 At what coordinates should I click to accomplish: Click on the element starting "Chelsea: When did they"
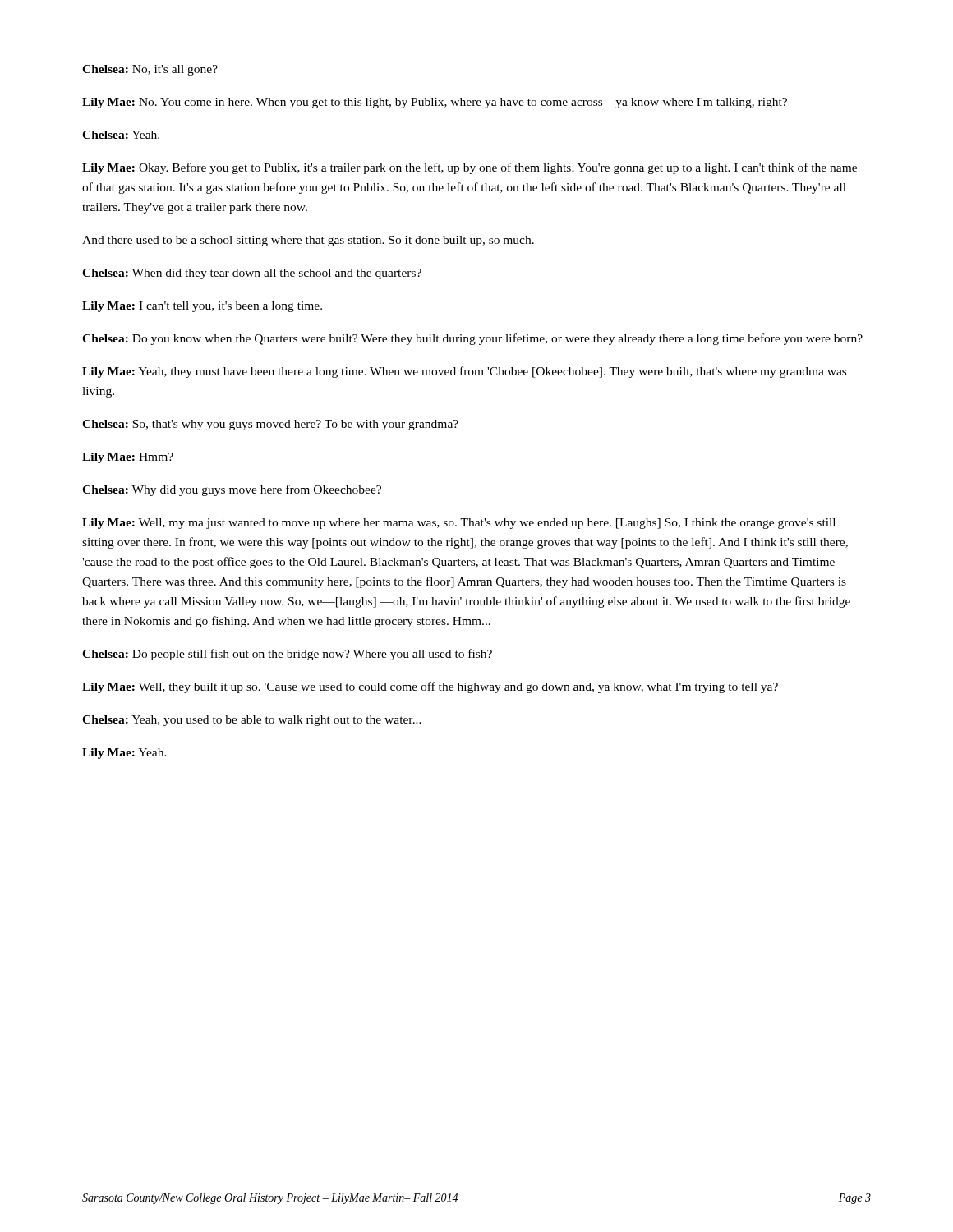pyautogui.click(x=252, y=272)
